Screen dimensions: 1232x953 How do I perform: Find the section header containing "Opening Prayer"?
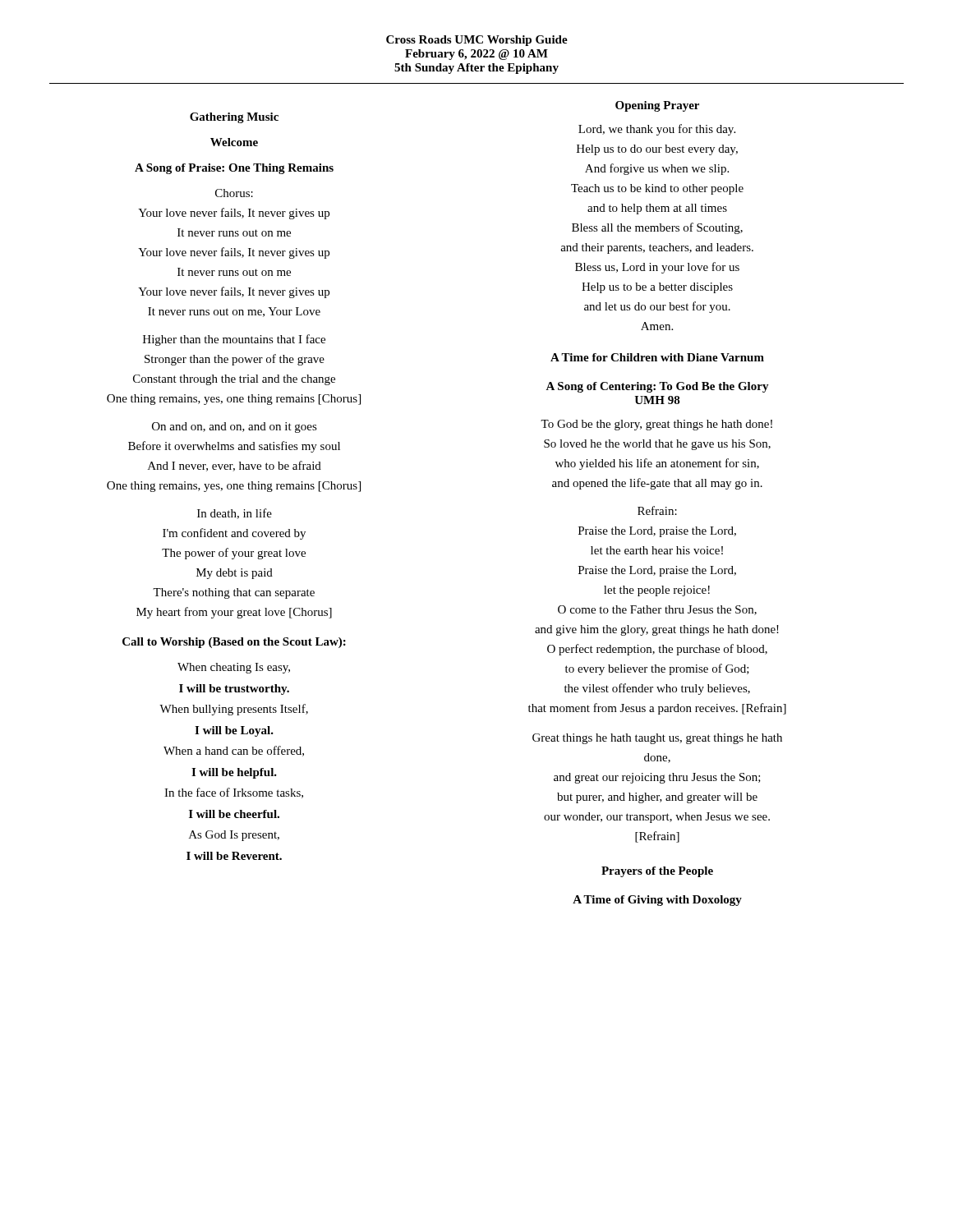(657, 105)
